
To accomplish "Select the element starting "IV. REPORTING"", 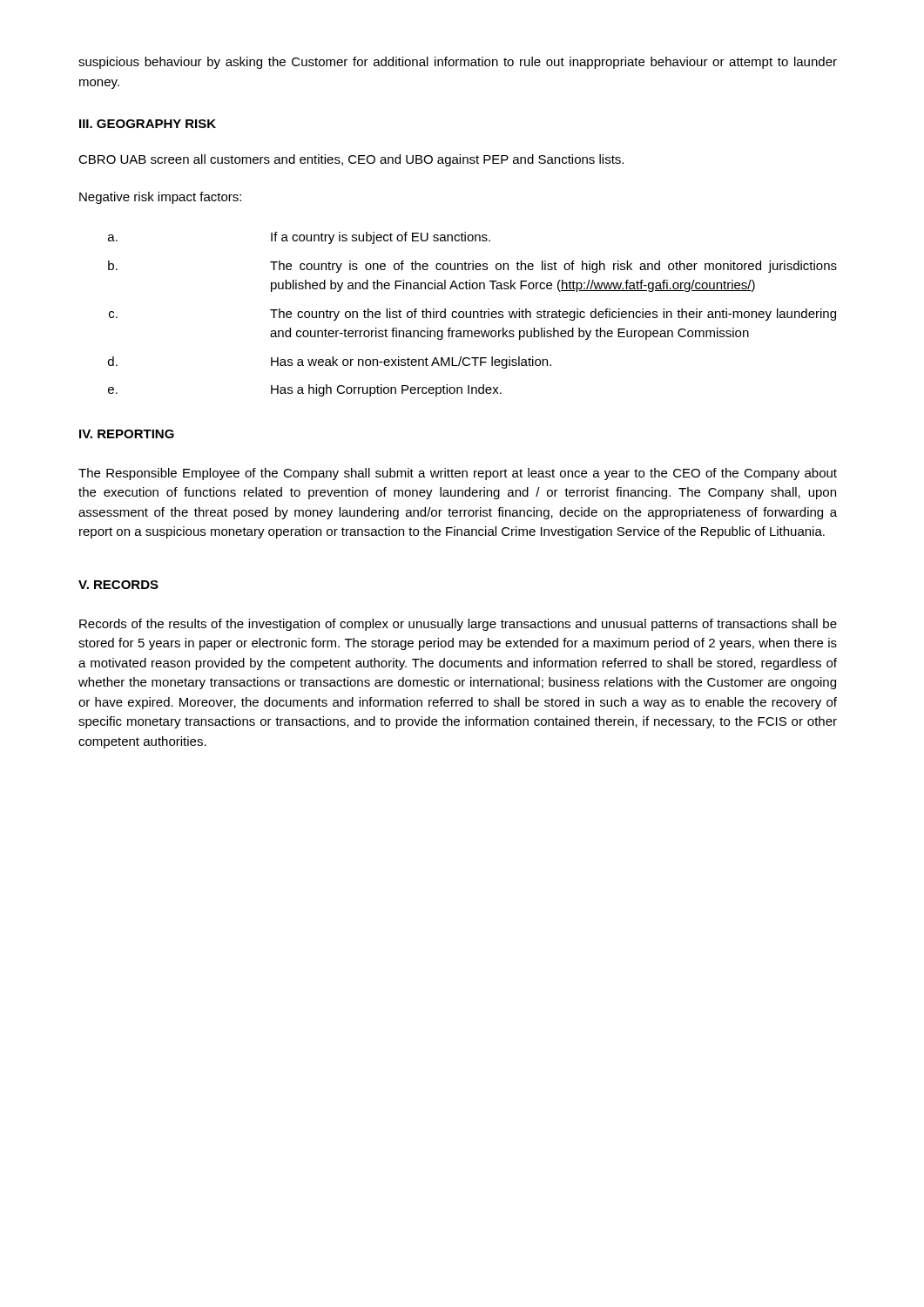I will pos(126,433).
